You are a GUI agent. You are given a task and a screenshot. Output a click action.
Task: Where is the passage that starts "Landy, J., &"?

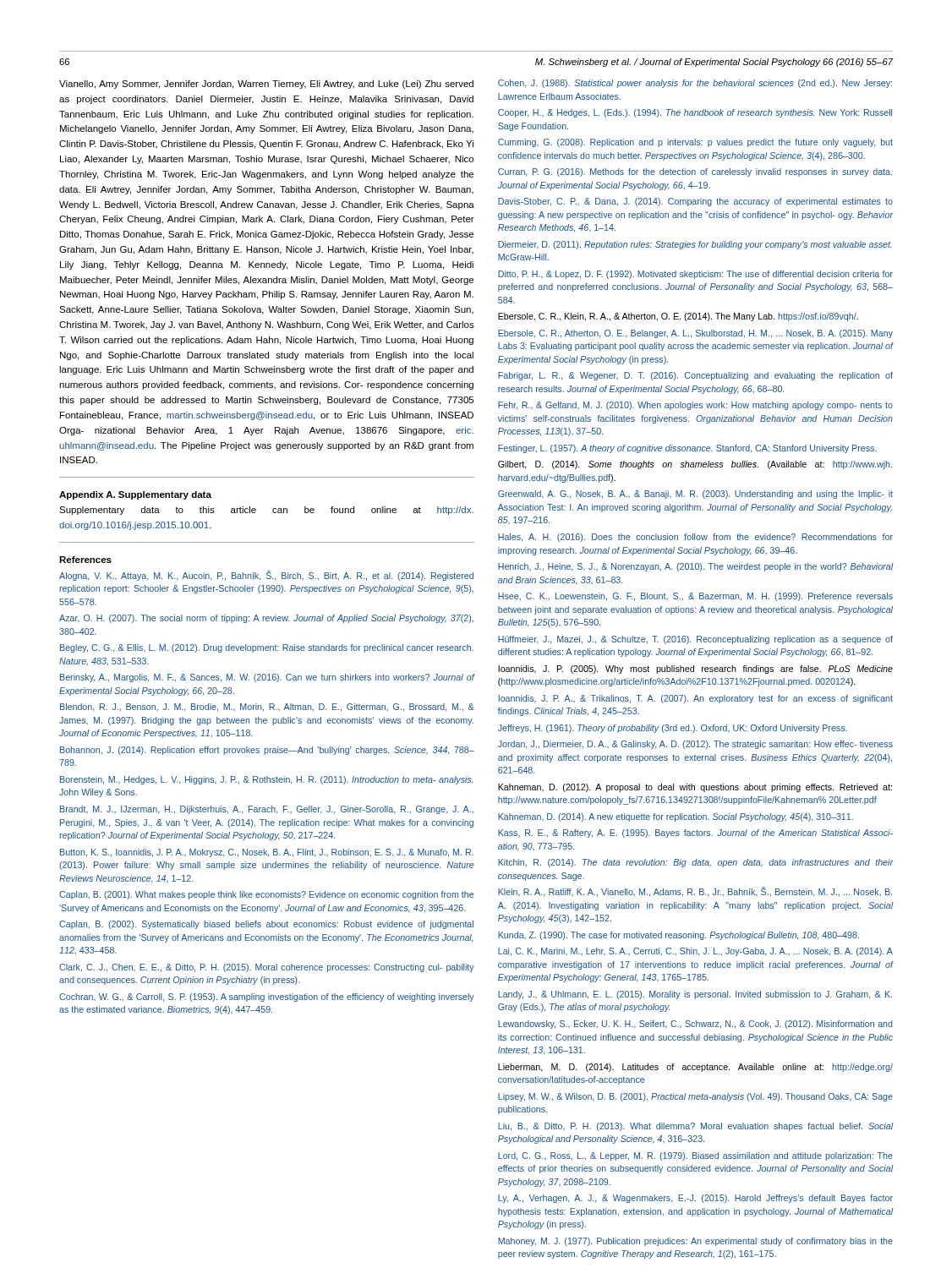tap(695, 1001)
